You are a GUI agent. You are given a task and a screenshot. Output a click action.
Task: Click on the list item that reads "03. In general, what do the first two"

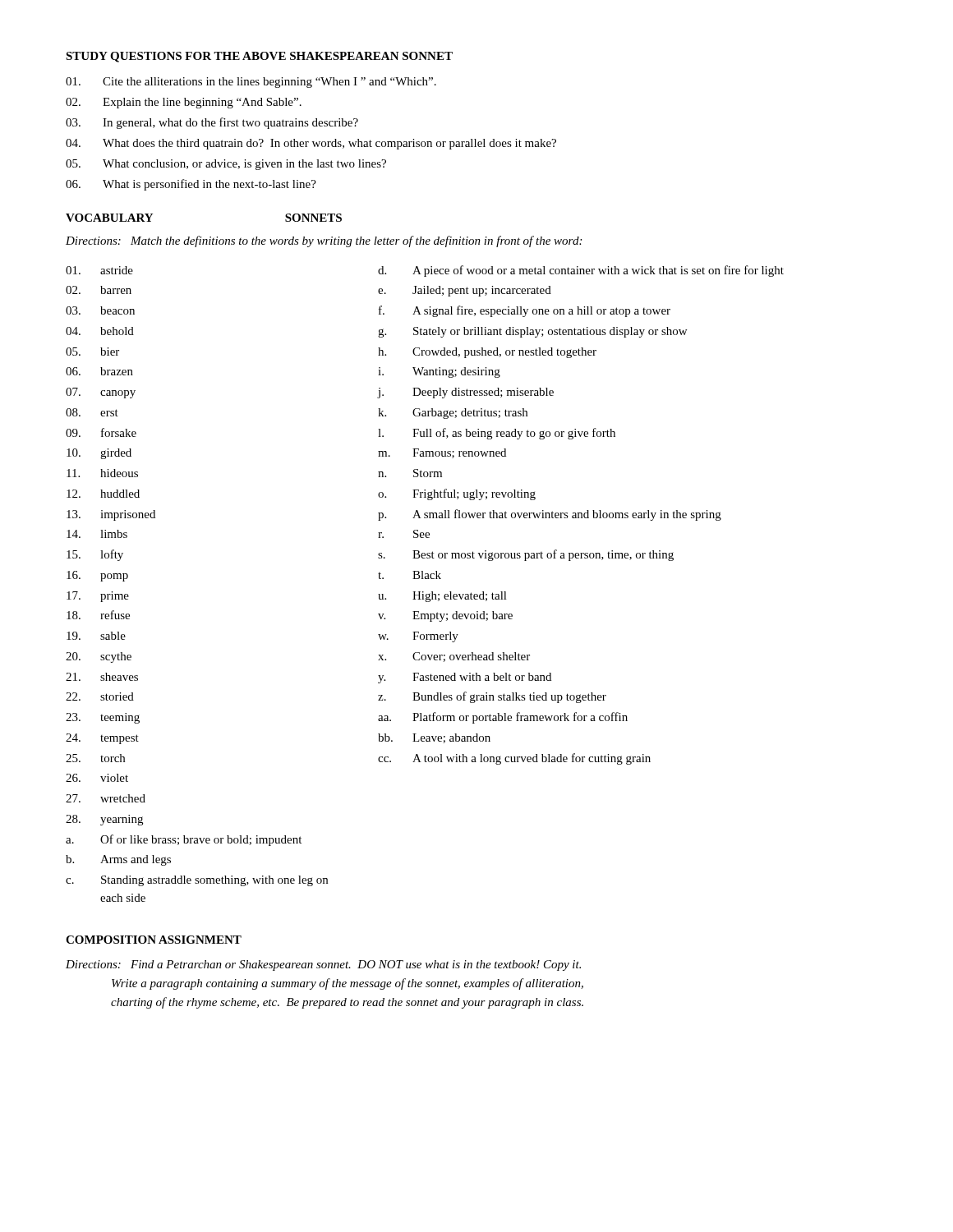coord(212,123)
